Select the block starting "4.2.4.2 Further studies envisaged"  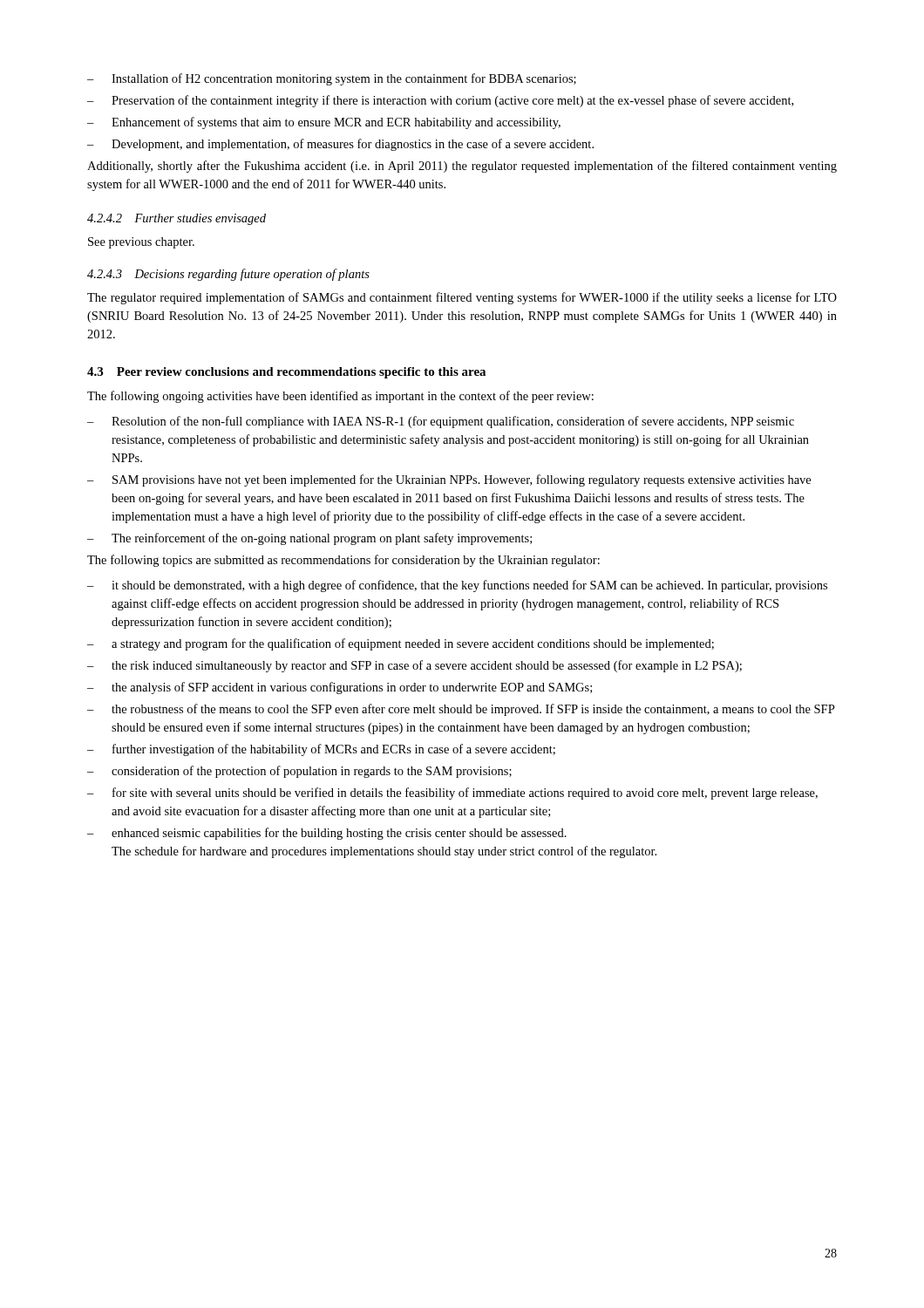pos(176,218)
